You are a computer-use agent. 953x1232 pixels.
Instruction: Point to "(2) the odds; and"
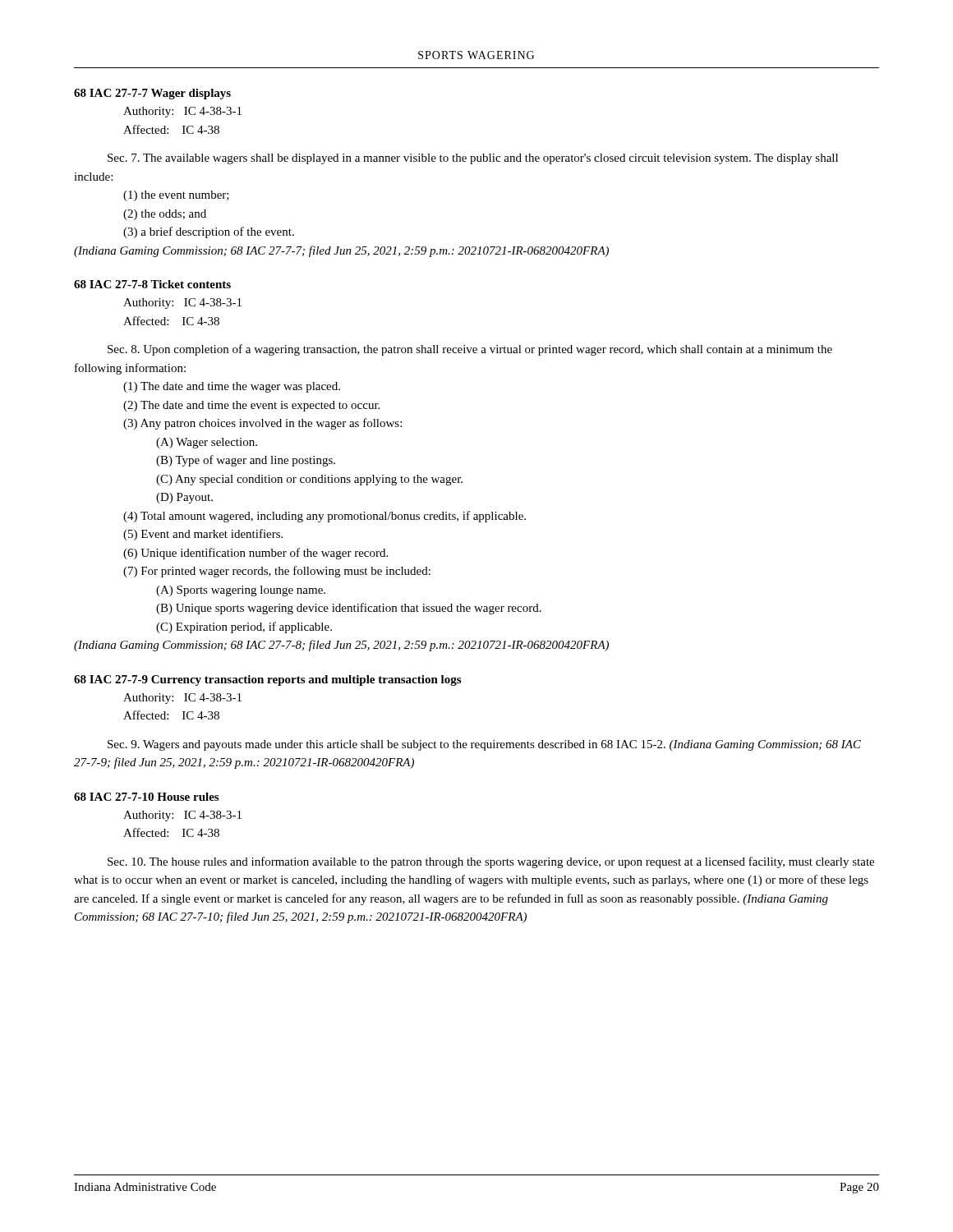tap(165, 213)
